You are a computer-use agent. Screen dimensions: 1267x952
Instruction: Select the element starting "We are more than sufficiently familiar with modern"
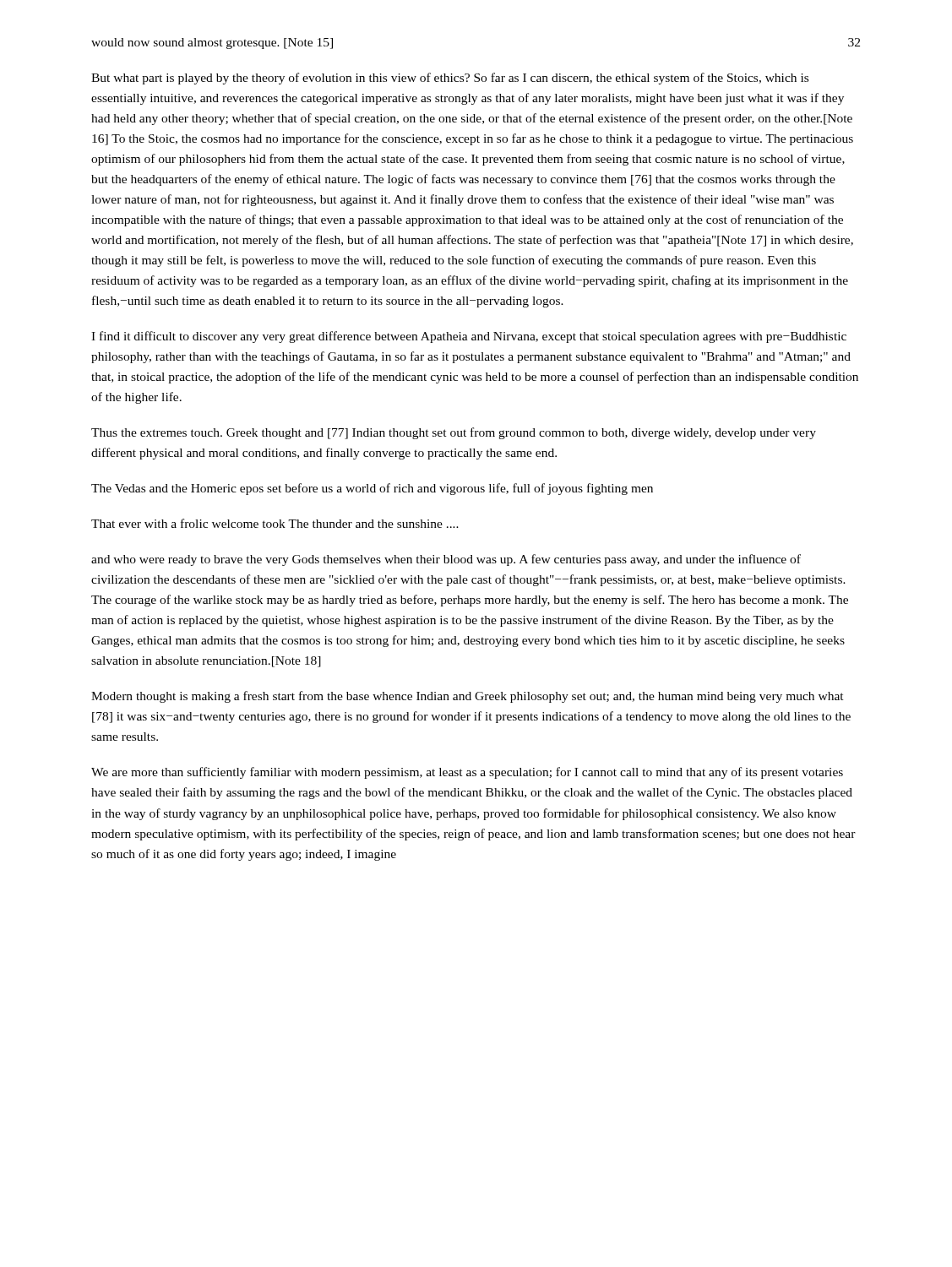[473, 813]
